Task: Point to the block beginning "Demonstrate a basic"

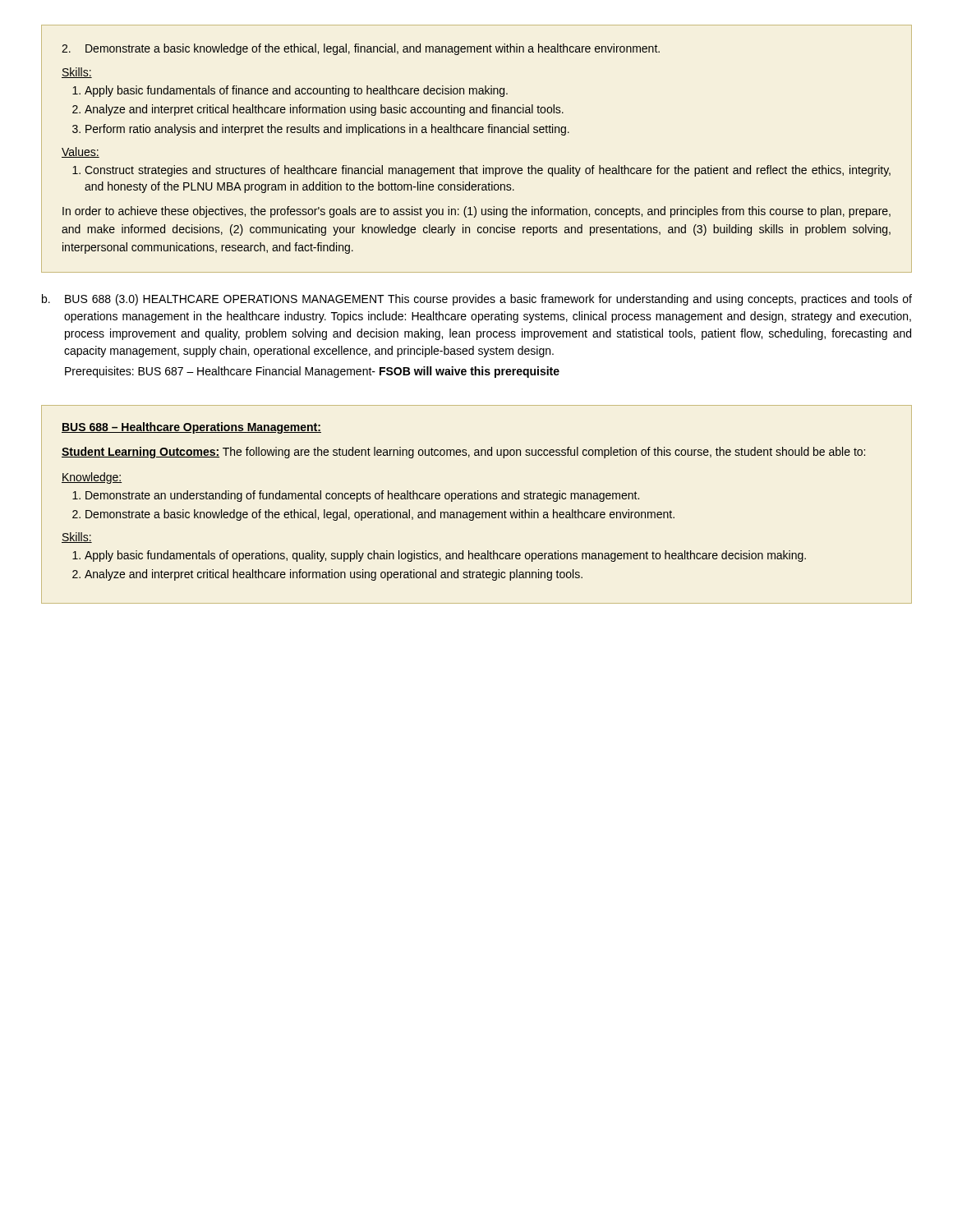Action: [x=380, y=514]
